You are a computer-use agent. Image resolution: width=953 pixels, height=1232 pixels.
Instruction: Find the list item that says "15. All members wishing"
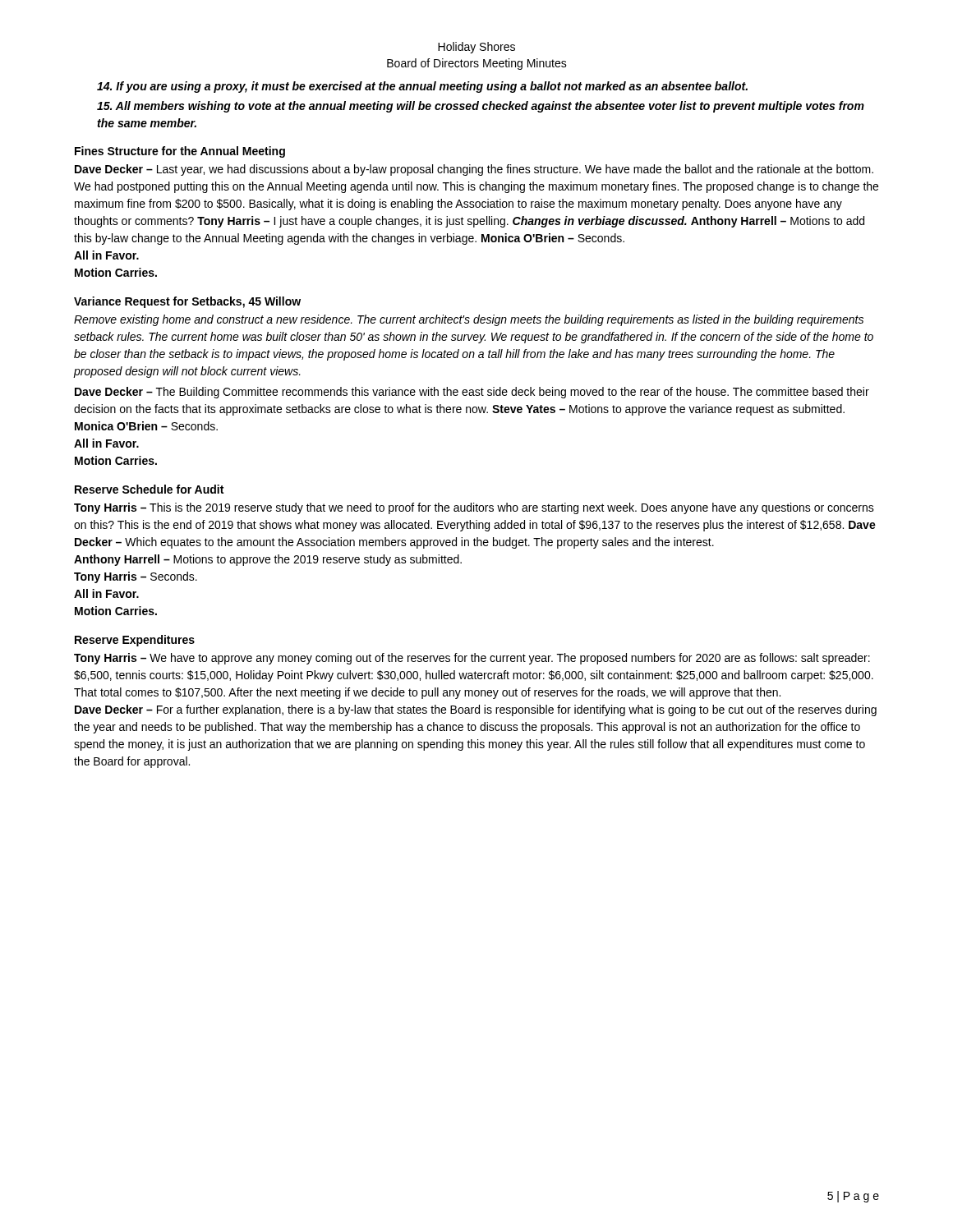coord(481,115)
